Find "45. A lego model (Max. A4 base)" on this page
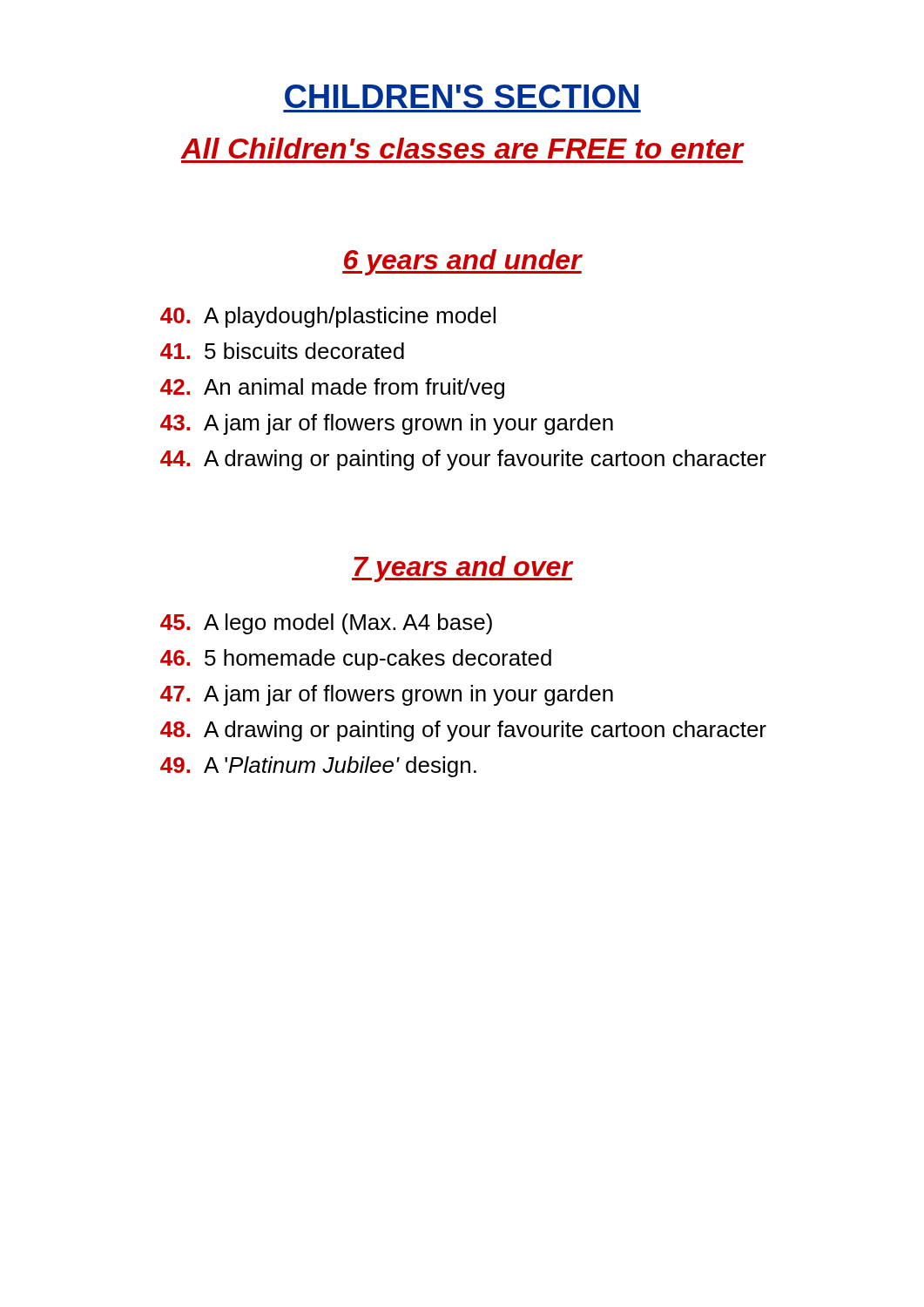Screen dimensions: 1307x924 (316, 623)
